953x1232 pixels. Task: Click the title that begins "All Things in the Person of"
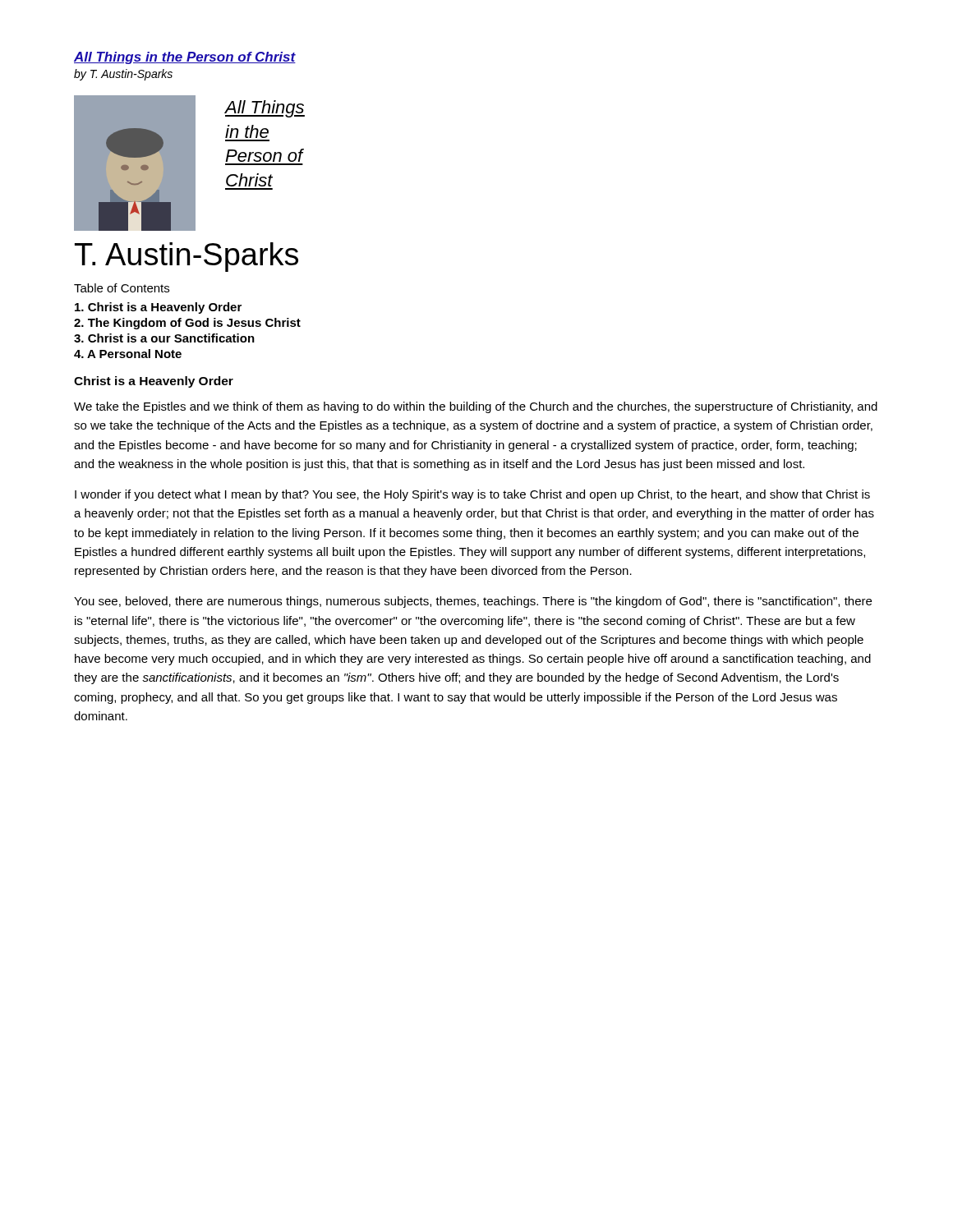click(x=185, y=57)
